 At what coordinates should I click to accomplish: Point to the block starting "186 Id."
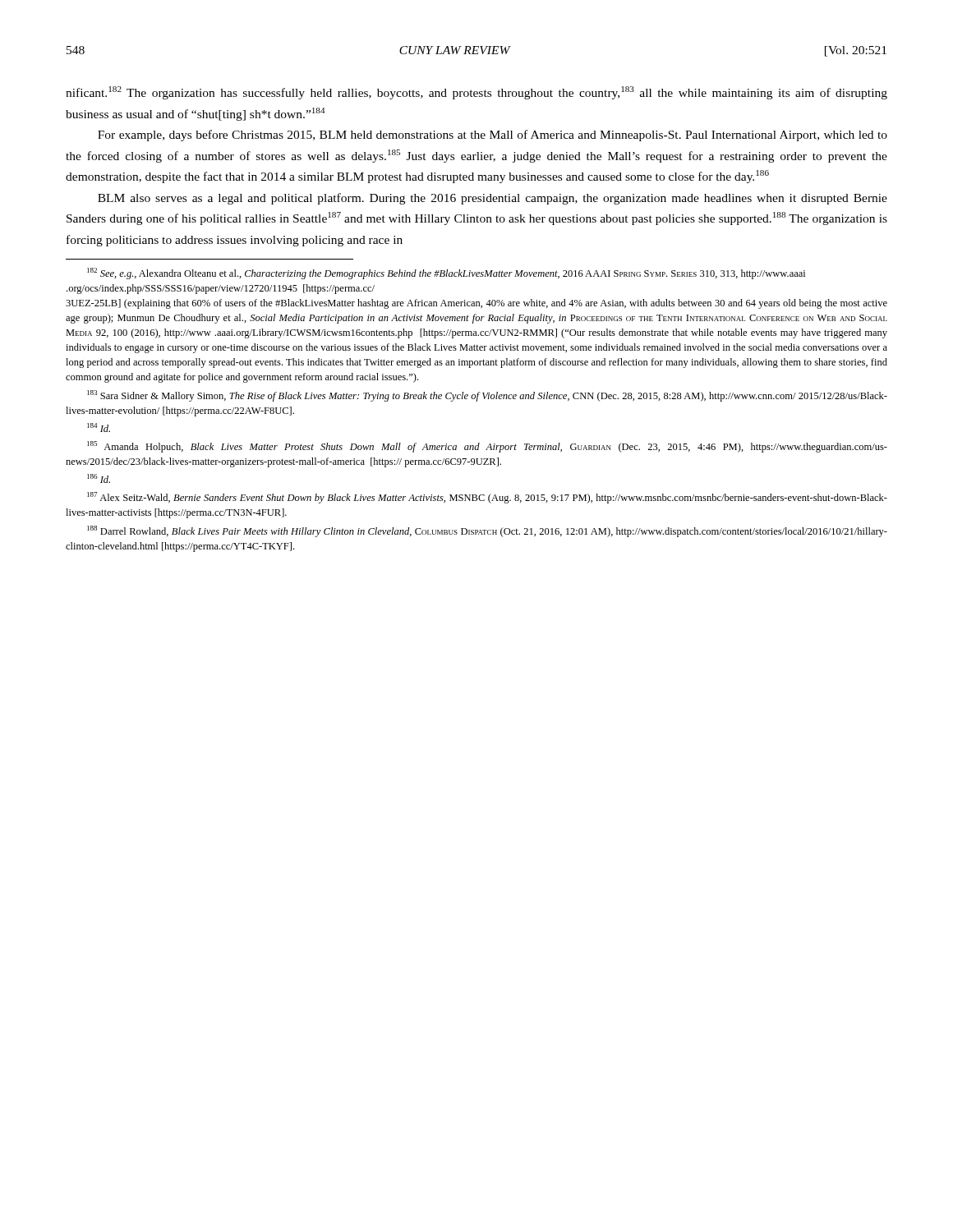pos(99,478)
